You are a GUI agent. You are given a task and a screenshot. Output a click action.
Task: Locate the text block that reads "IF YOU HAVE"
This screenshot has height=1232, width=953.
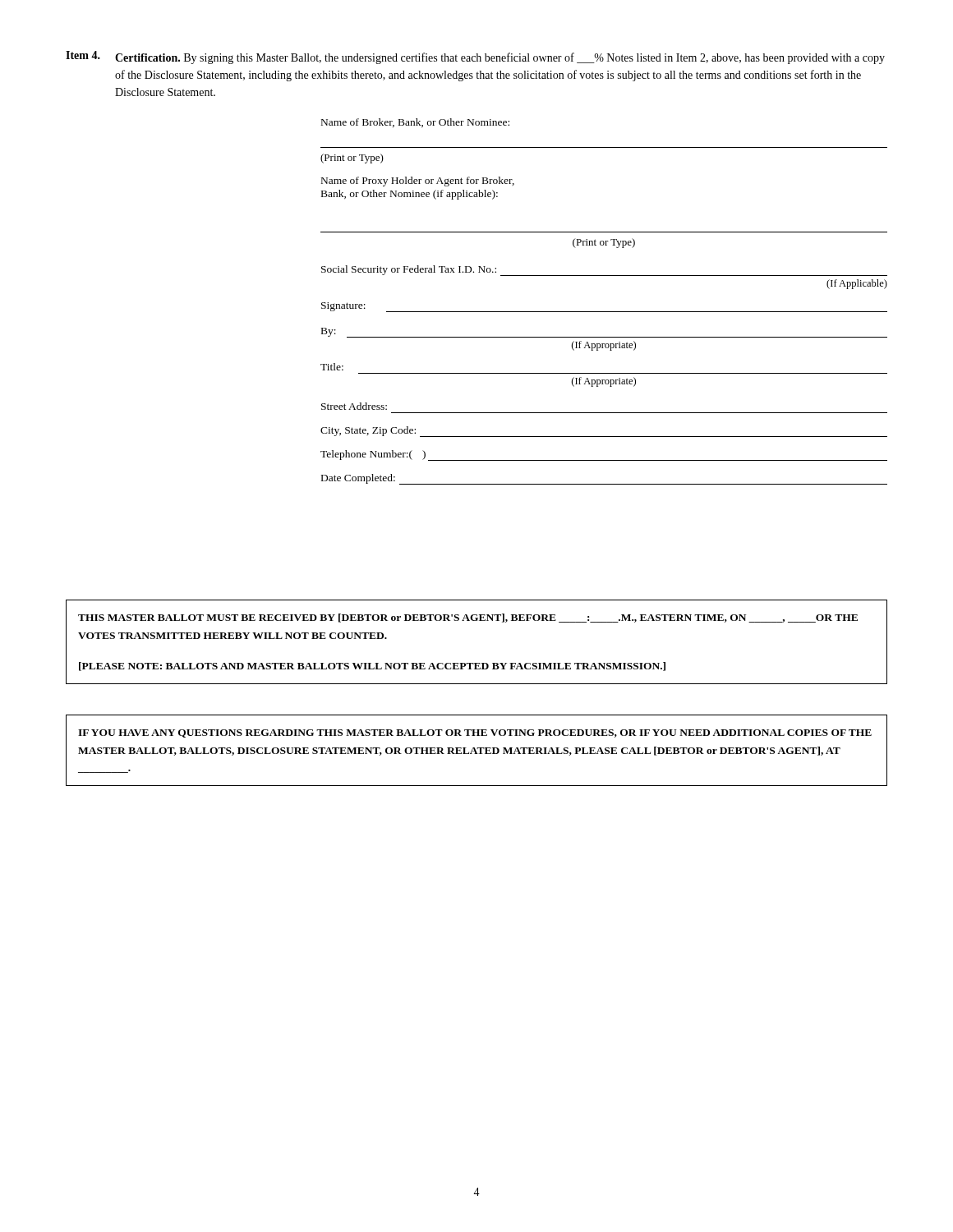point(476,750)
